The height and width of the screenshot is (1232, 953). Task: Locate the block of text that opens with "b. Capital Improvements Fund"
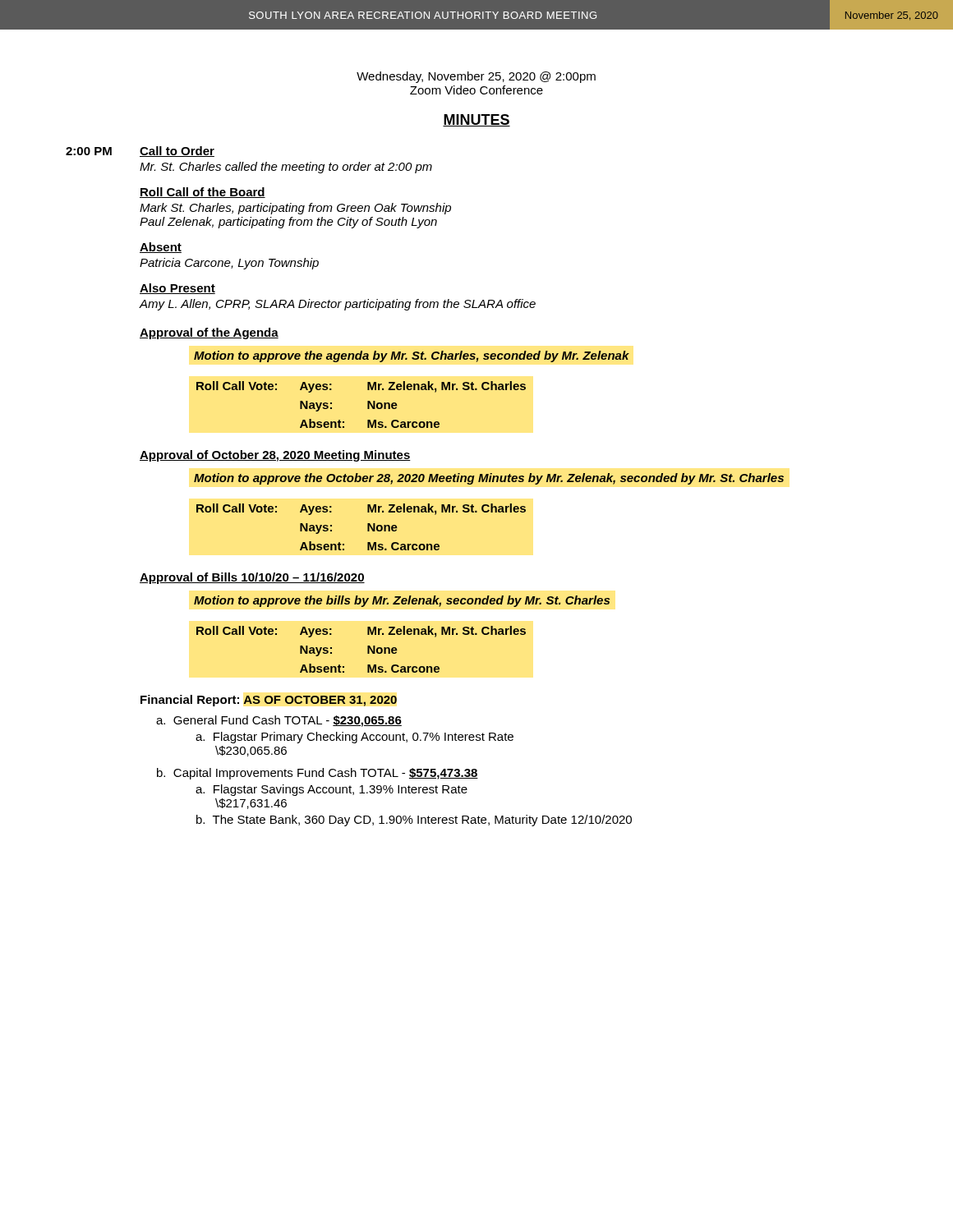[x=318, y=774]
